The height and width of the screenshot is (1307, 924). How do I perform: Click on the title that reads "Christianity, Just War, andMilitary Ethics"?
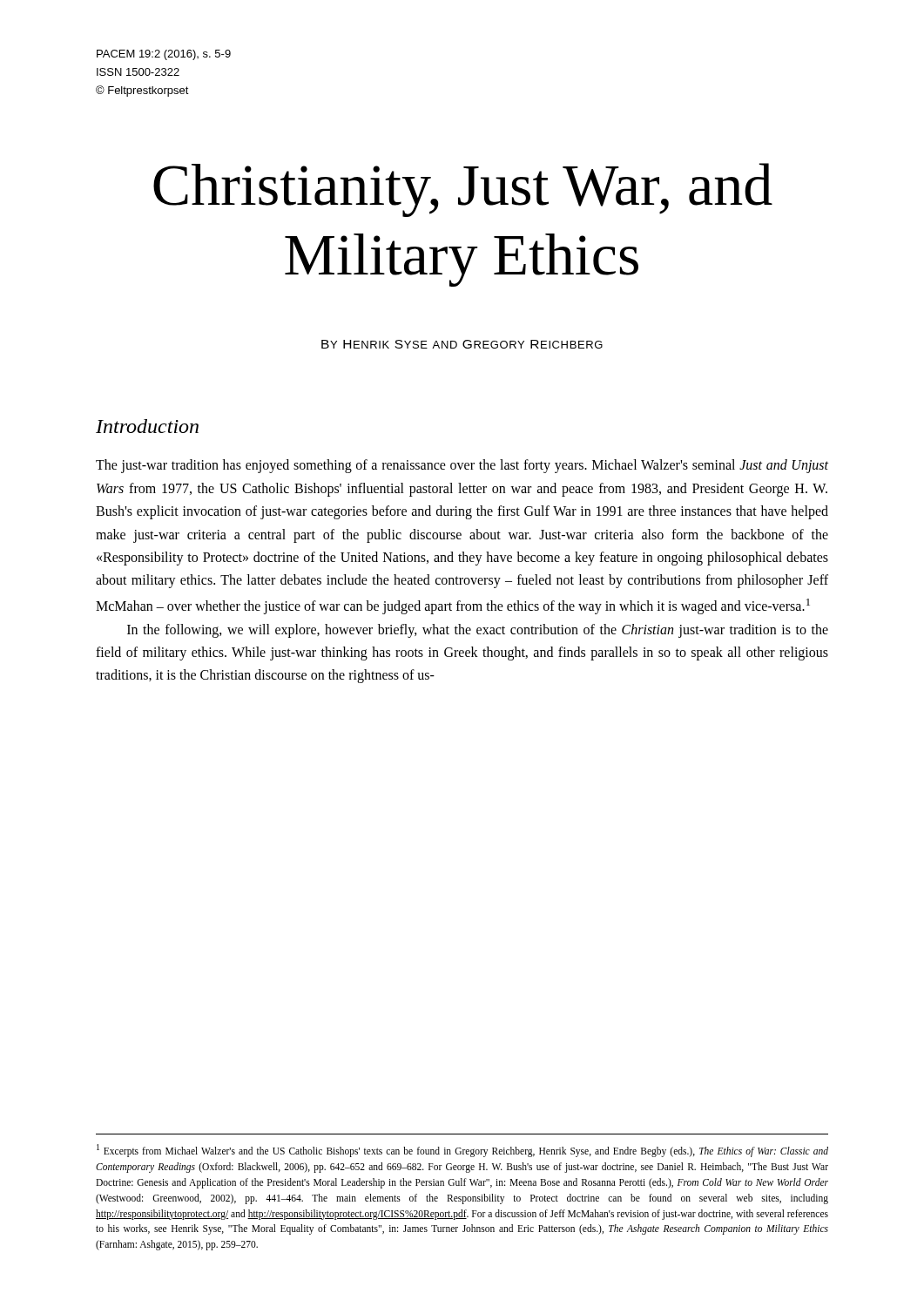(462, 220)
